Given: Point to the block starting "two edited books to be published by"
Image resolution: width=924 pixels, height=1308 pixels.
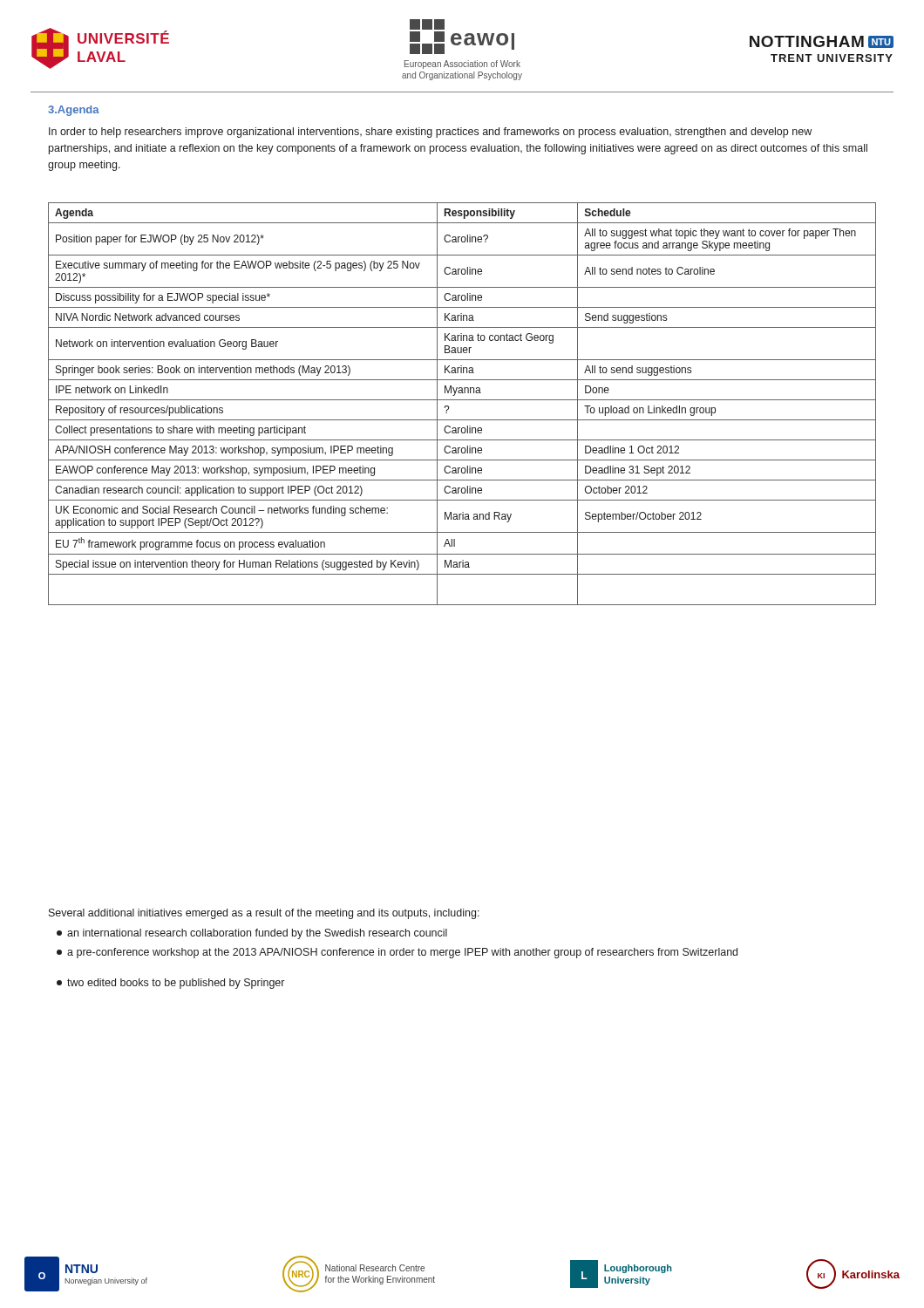Looking at the screenshot, I should click(x=171, y=983).
